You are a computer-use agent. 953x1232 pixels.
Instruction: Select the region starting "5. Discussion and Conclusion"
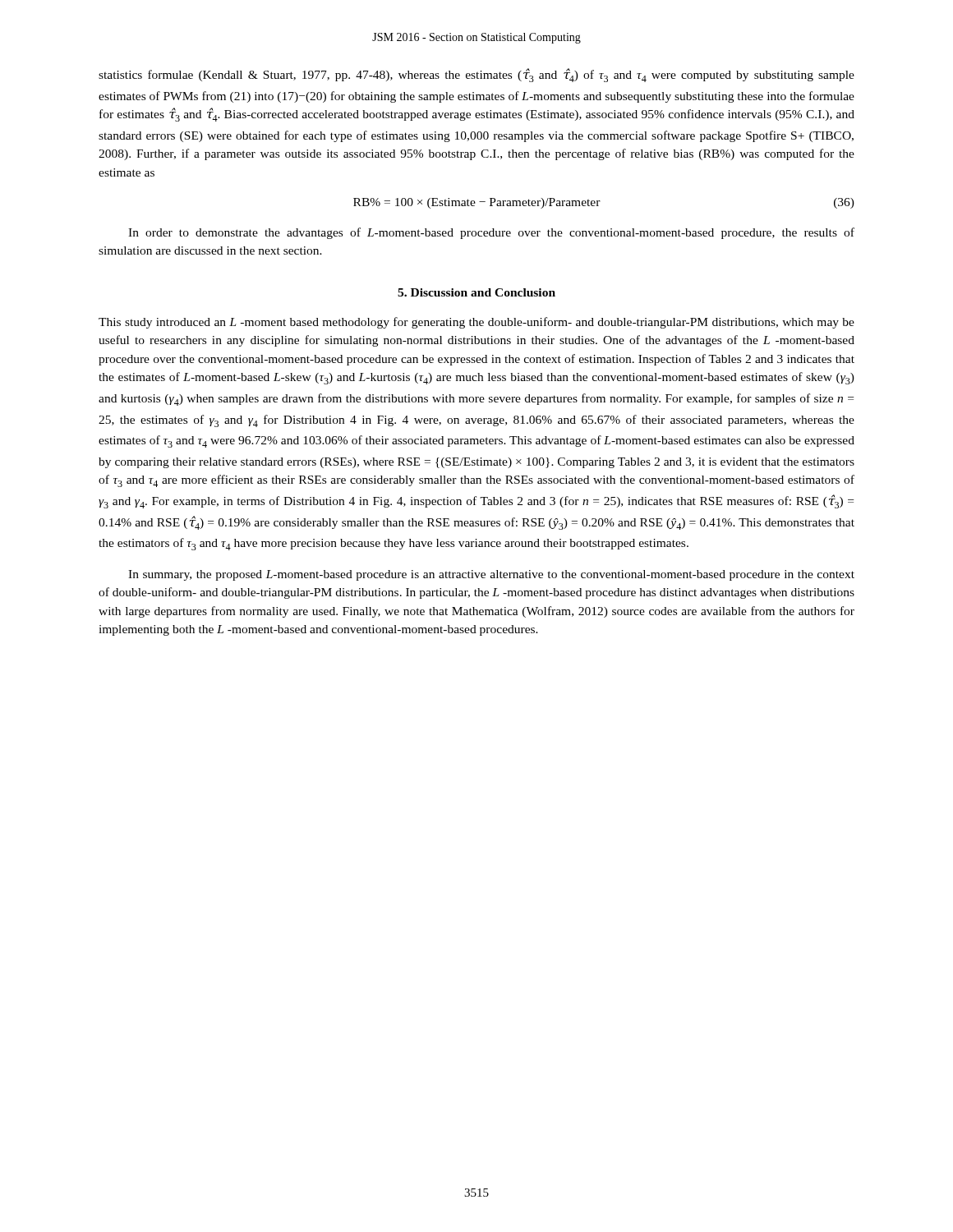click(x=476, y=292)
